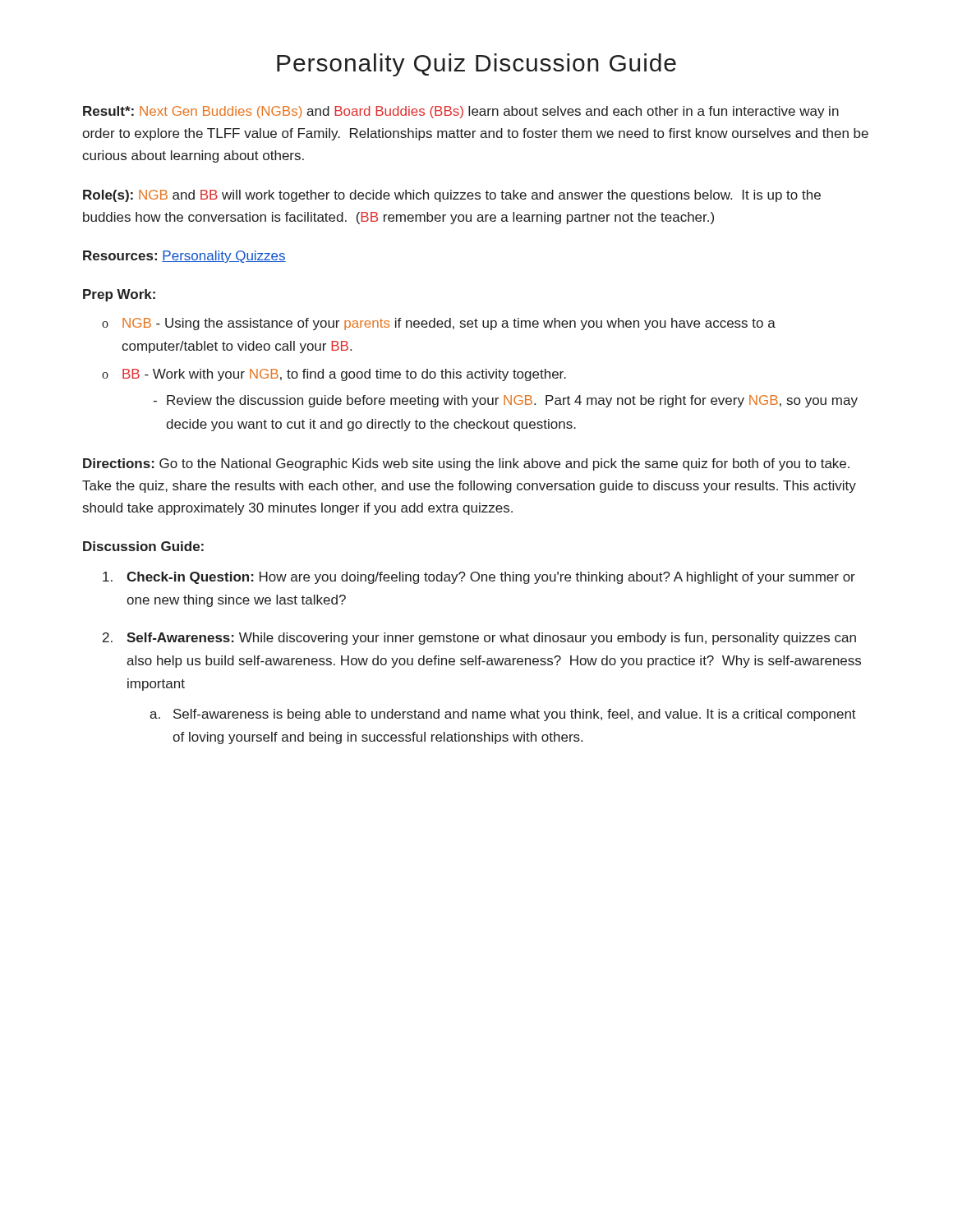Navigate to the element starting "Resources: Personality Quizzes"
The width and height of the screenshot is (953, 1232).
[184, 256]
